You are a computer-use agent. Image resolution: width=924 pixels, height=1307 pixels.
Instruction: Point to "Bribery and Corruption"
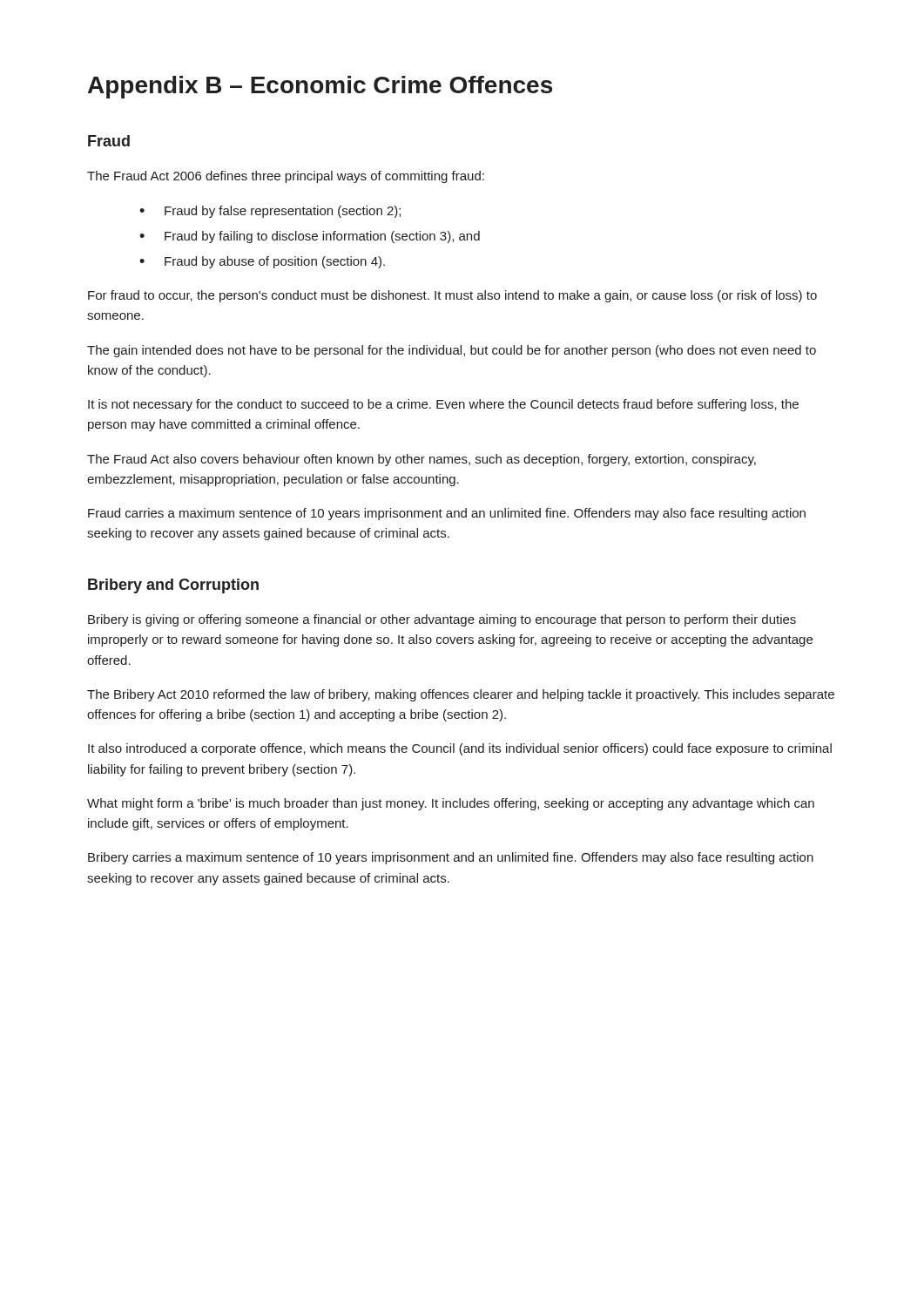coord(173,584)
